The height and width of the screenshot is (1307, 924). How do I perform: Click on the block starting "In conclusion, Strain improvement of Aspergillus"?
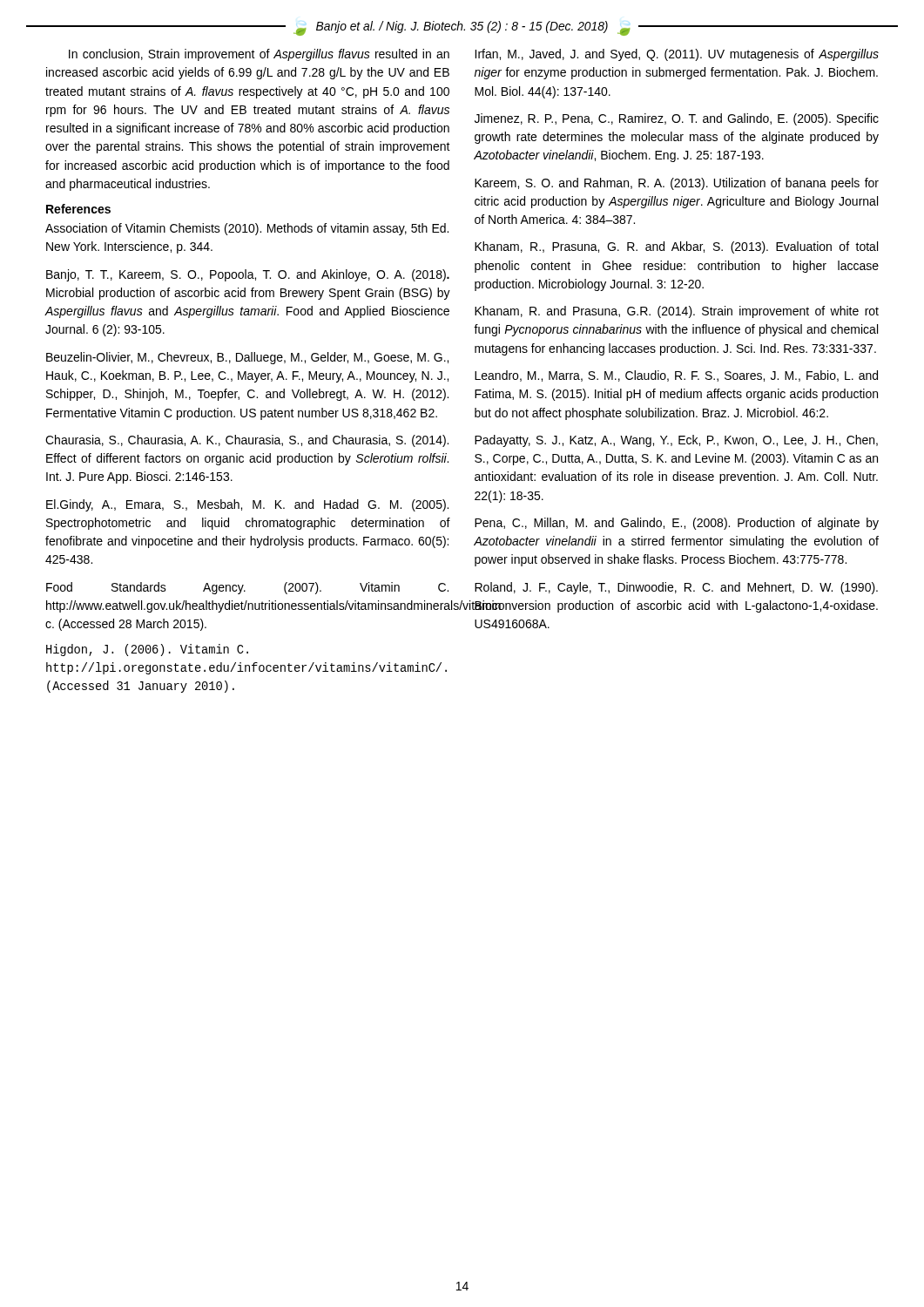click(x=248, y=119)
